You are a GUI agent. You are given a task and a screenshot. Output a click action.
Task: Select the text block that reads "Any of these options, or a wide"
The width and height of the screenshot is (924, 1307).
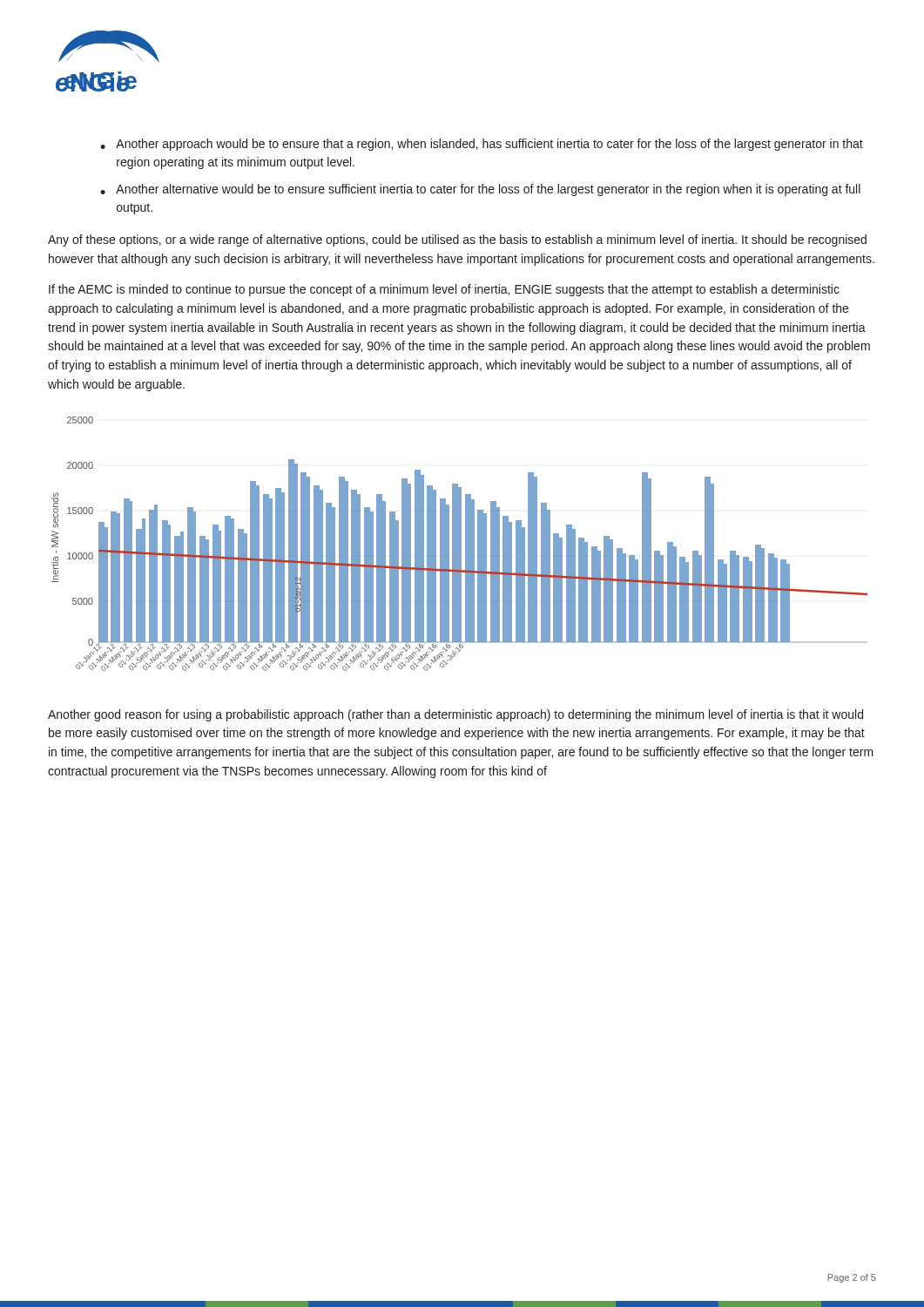(x=461, y=249)
